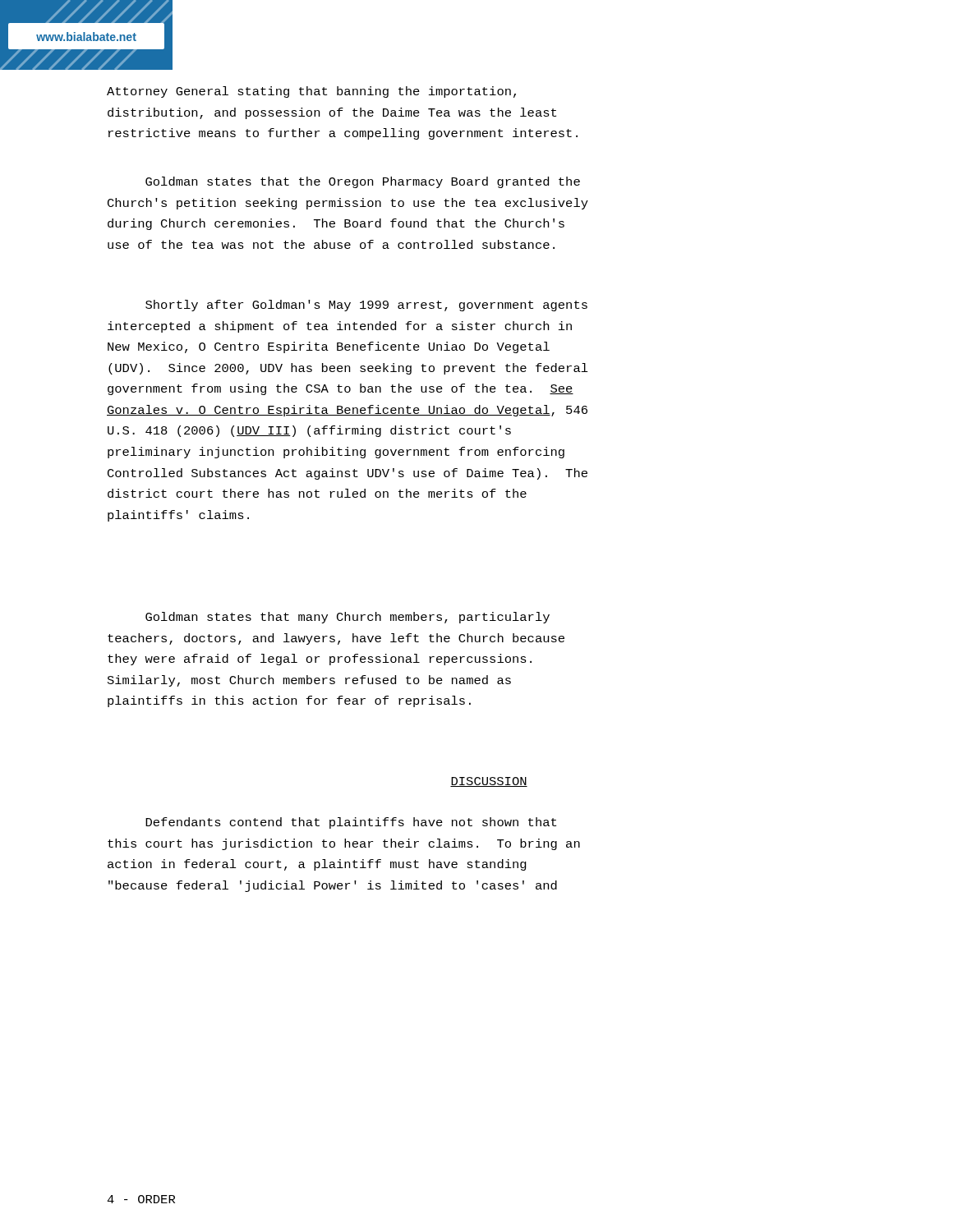Screen dimensions: 1232x953
Task: Where is the passage that starts "Shortly after Goldman's May 1999 arrest, government agents"?
Action: point(348,411)
